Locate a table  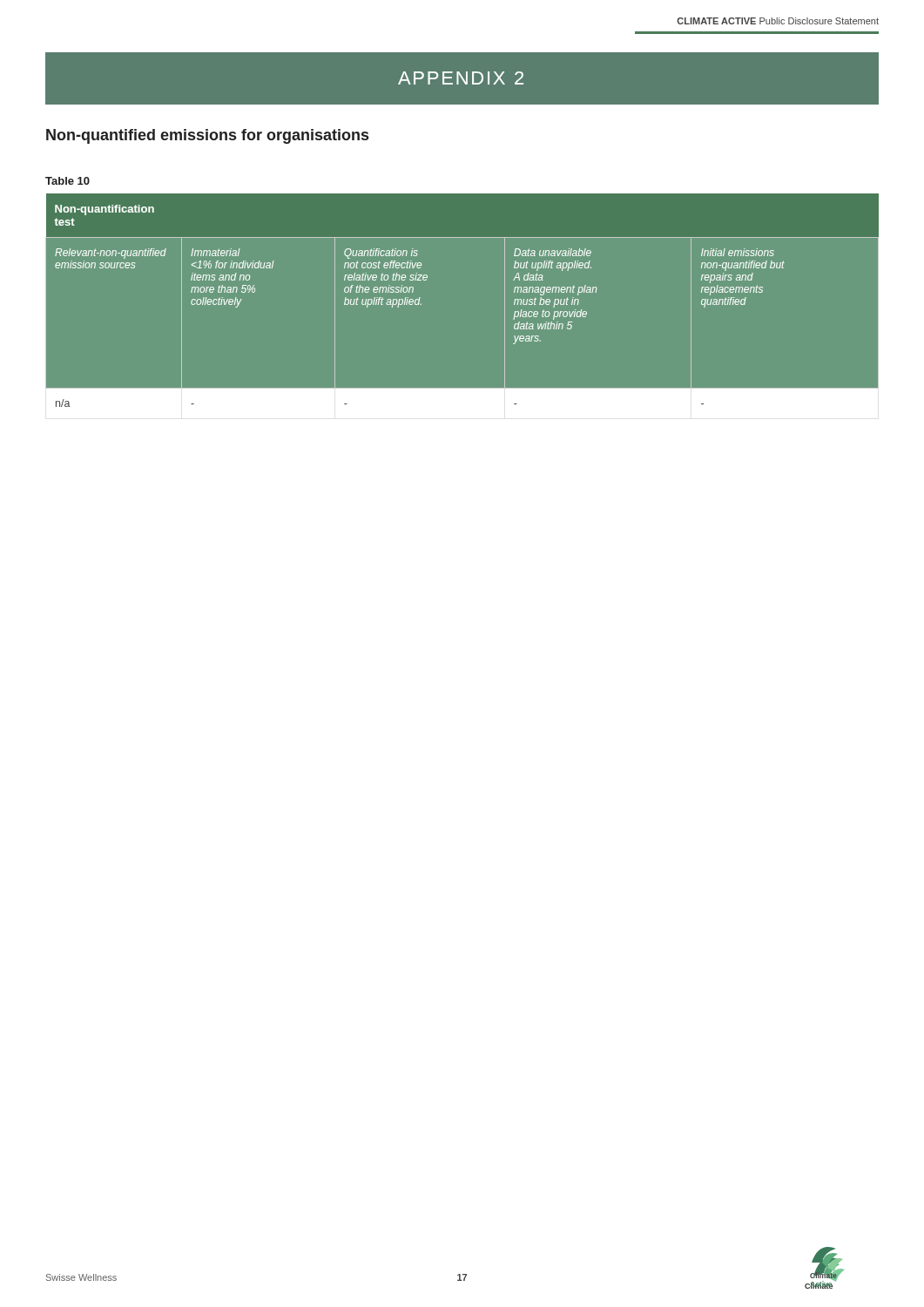[x=462, y=306]
